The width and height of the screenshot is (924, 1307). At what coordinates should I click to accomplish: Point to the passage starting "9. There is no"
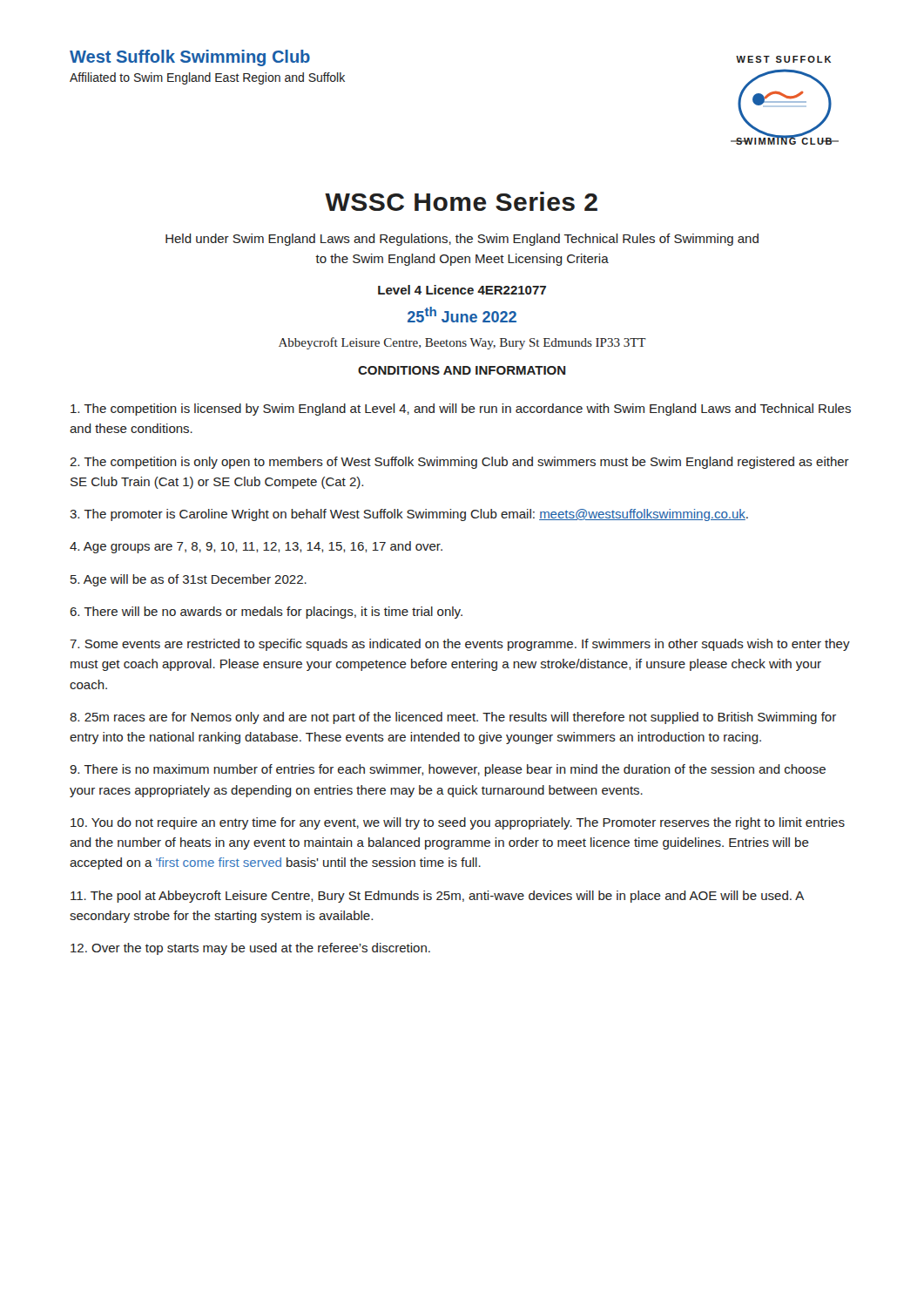click(x=448, y=779)
